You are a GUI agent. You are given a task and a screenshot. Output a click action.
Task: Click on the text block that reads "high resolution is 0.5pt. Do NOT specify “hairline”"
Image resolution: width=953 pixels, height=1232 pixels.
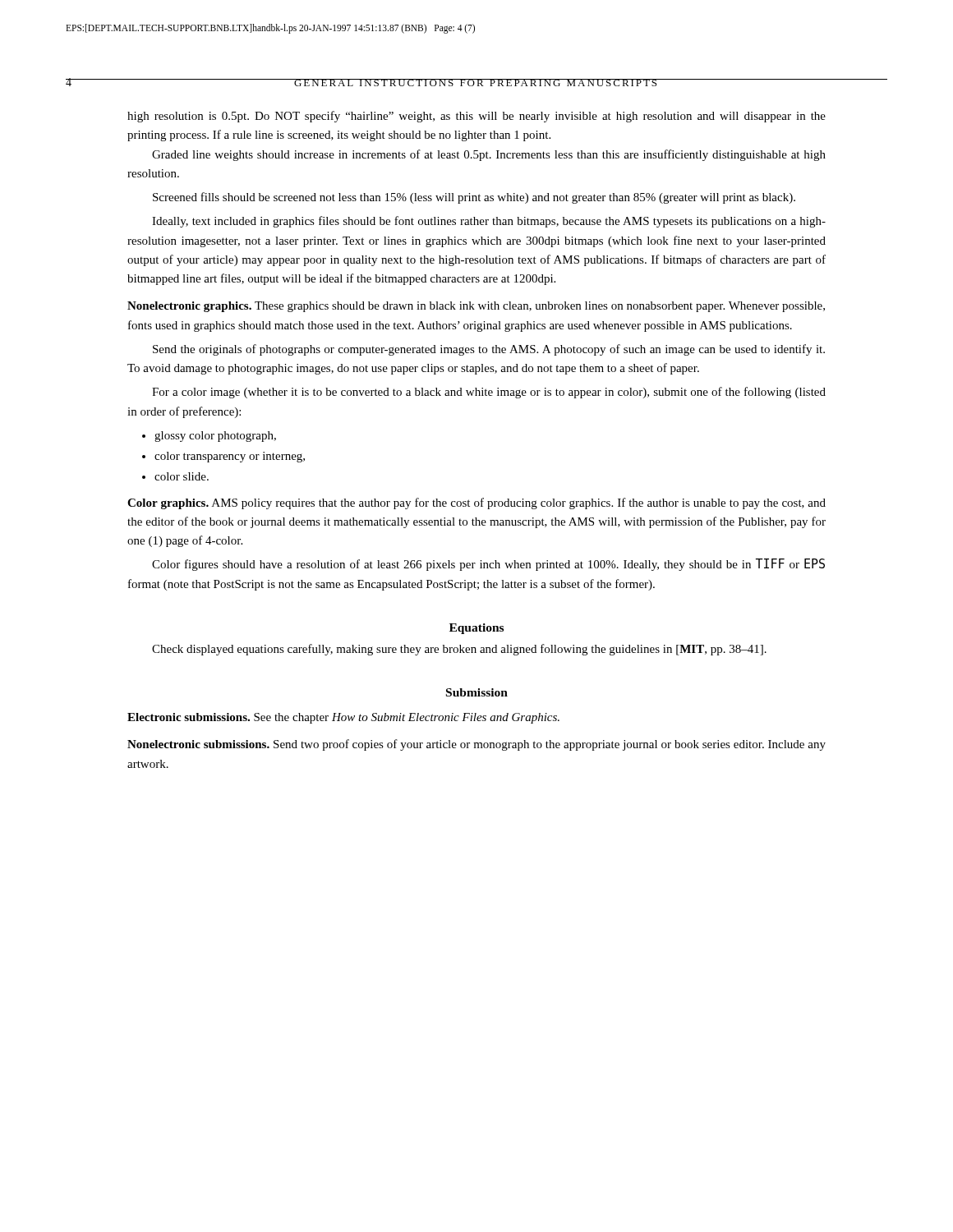pyautogui.click(x=476, y=126)
